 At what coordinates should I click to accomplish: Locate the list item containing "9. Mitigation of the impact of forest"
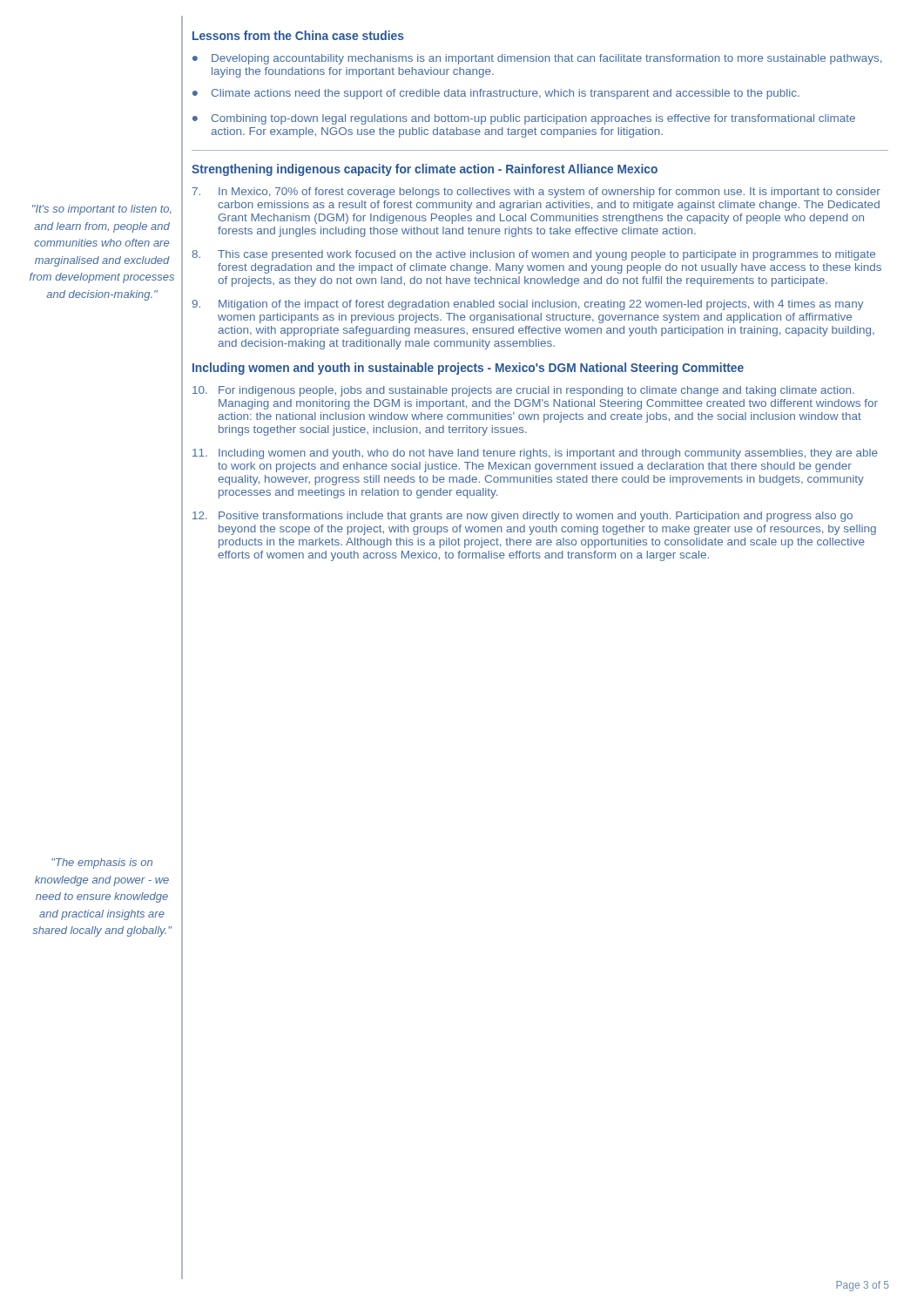click(x=540, y=323)
